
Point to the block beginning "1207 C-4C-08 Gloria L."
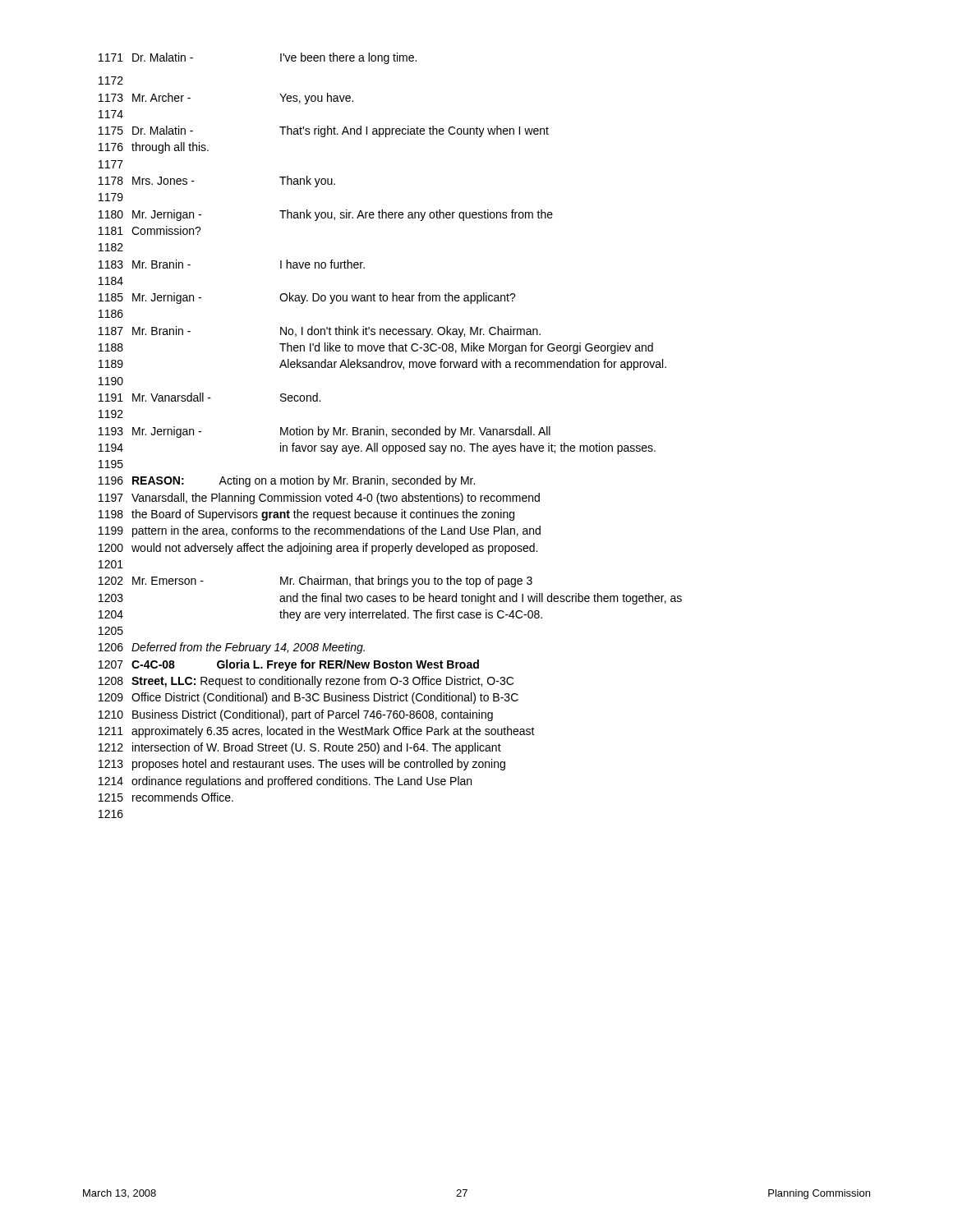[476, 739]
